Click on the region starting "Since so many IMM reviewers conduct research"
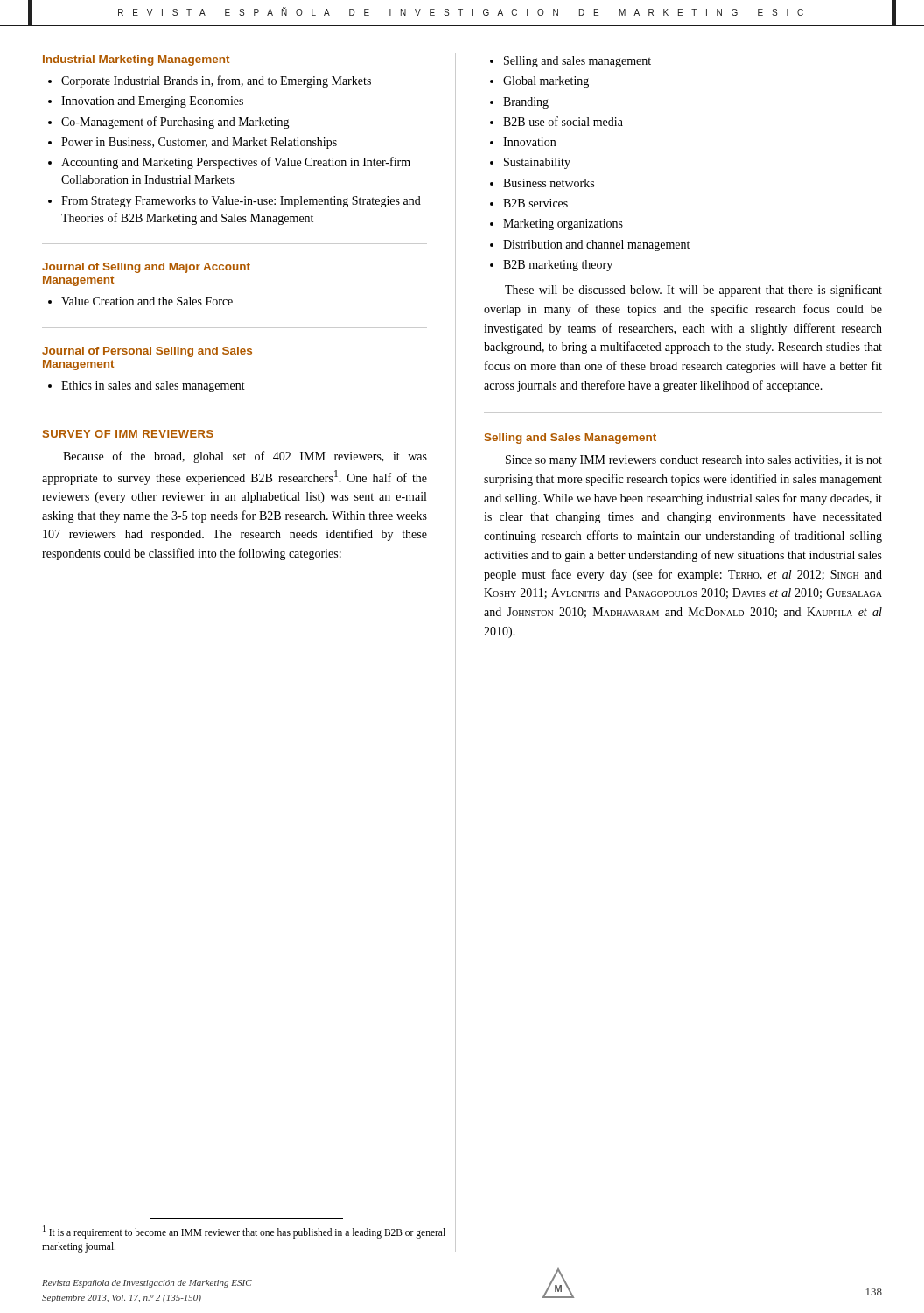924x1313 pixels. 683,546
